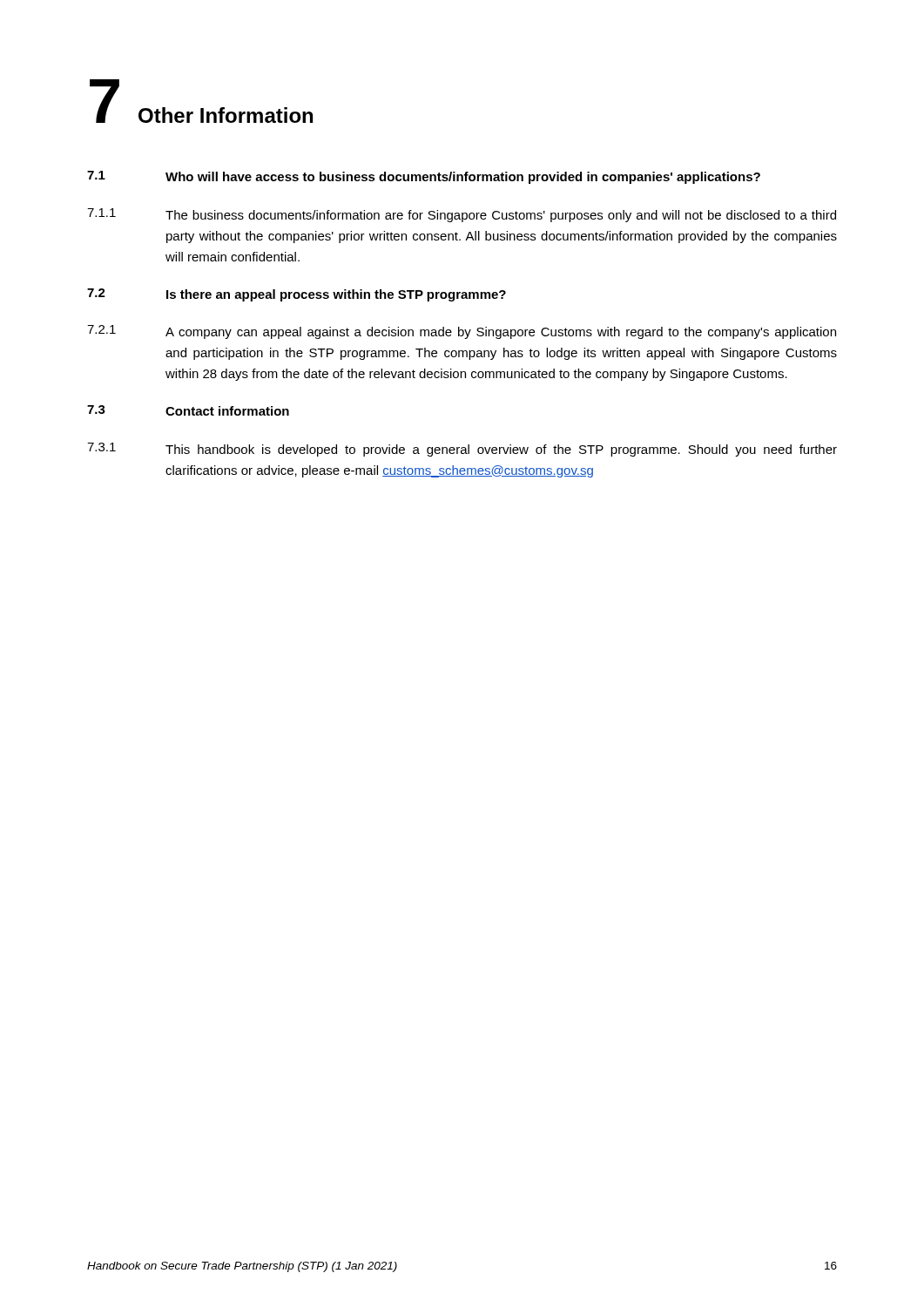The width and height of the screenshot is (924, 1307).
Task: Locate the block starting "2.1 A company can appeal against a decision"
Action: coord(462,353)
